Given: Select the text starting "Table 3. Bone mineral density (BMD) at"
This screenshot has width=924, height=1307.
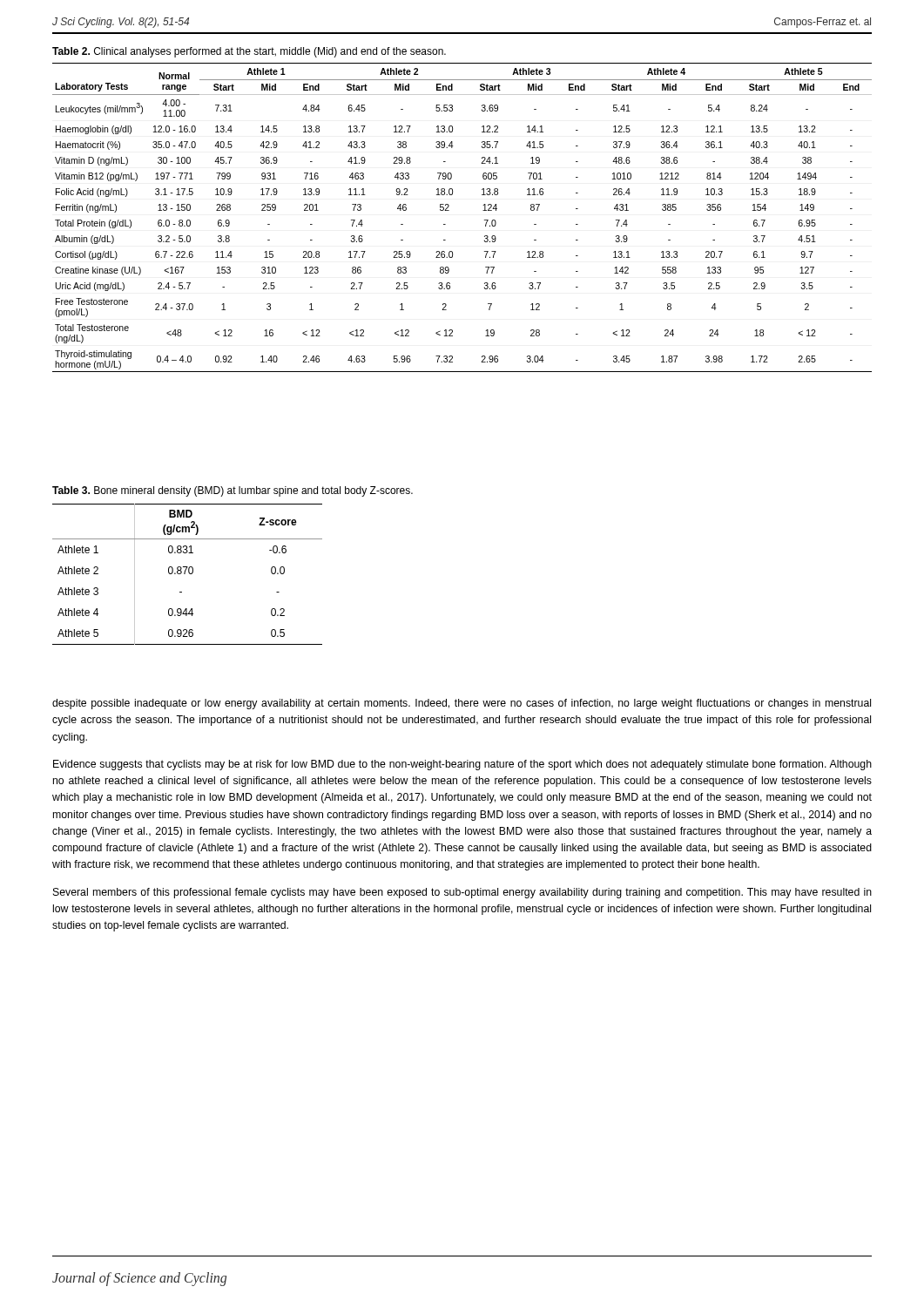Looking at the screenshot, I should pos(233,491).
